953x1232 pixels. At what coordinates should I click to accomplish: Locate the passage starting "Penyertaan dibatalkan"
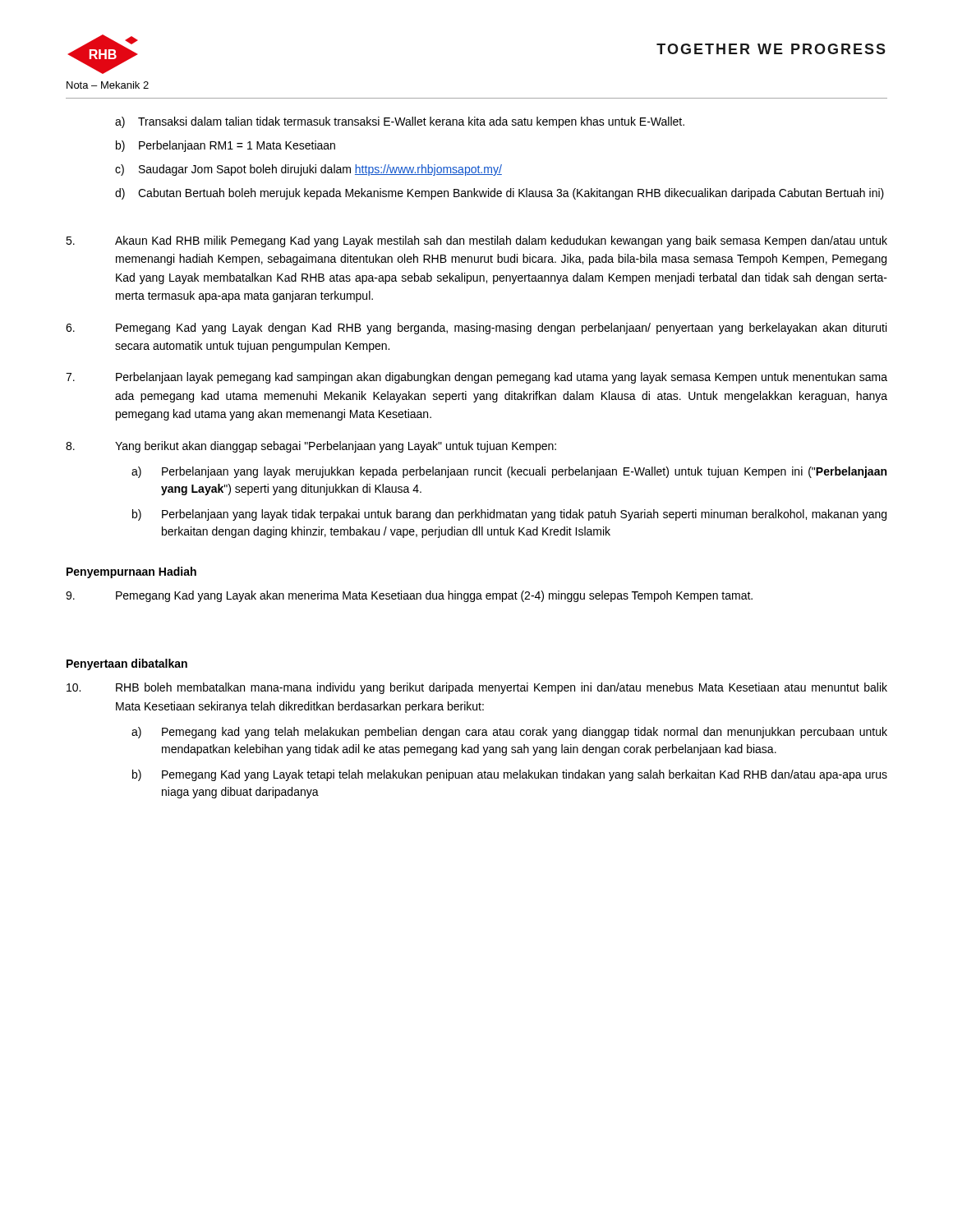click(127, 664)
